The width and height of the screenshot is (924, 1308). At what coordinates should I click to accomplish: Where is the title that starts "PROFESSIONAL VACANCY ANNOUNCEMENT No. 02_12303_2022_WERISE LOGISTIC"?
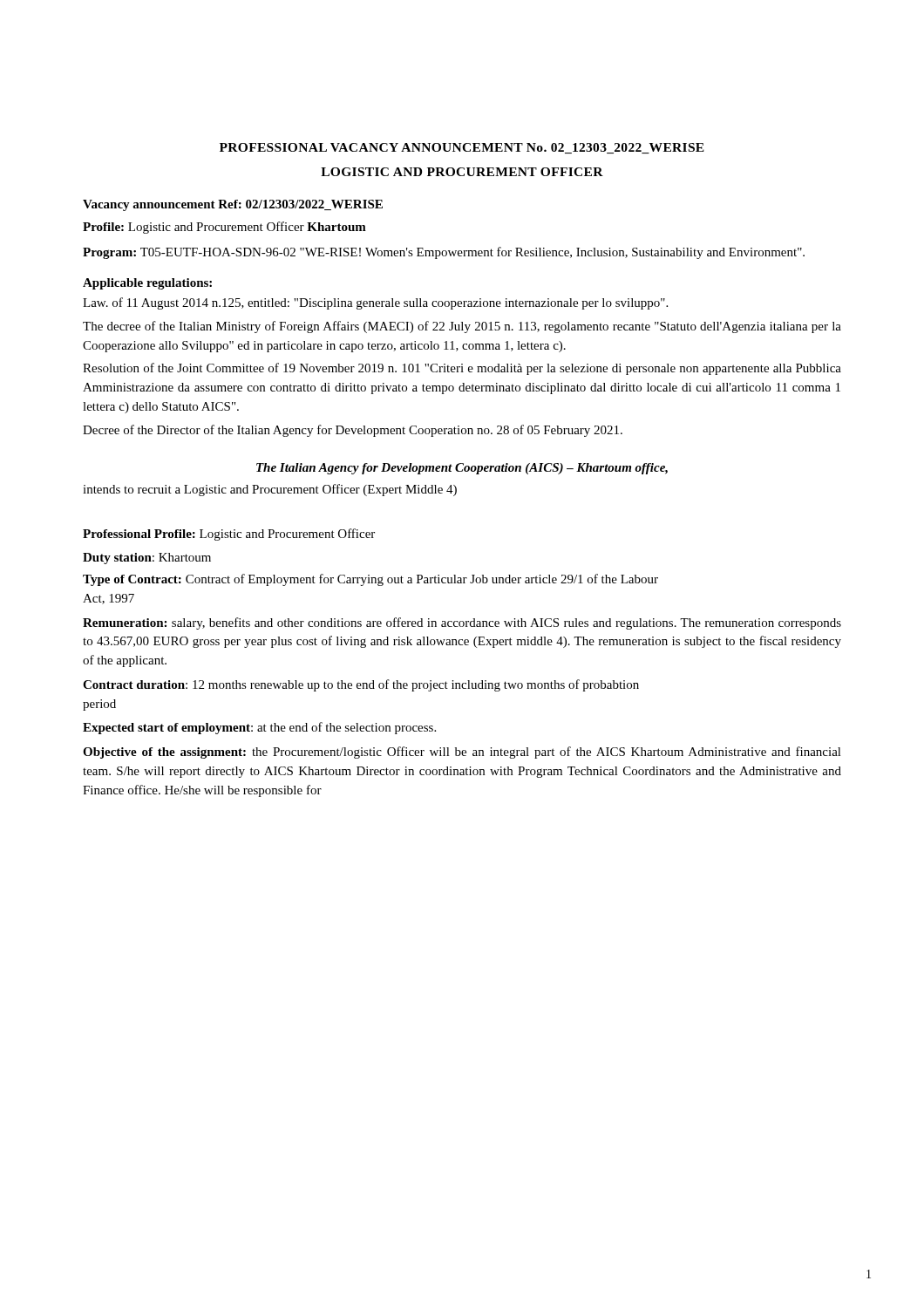tap(462, 160)
